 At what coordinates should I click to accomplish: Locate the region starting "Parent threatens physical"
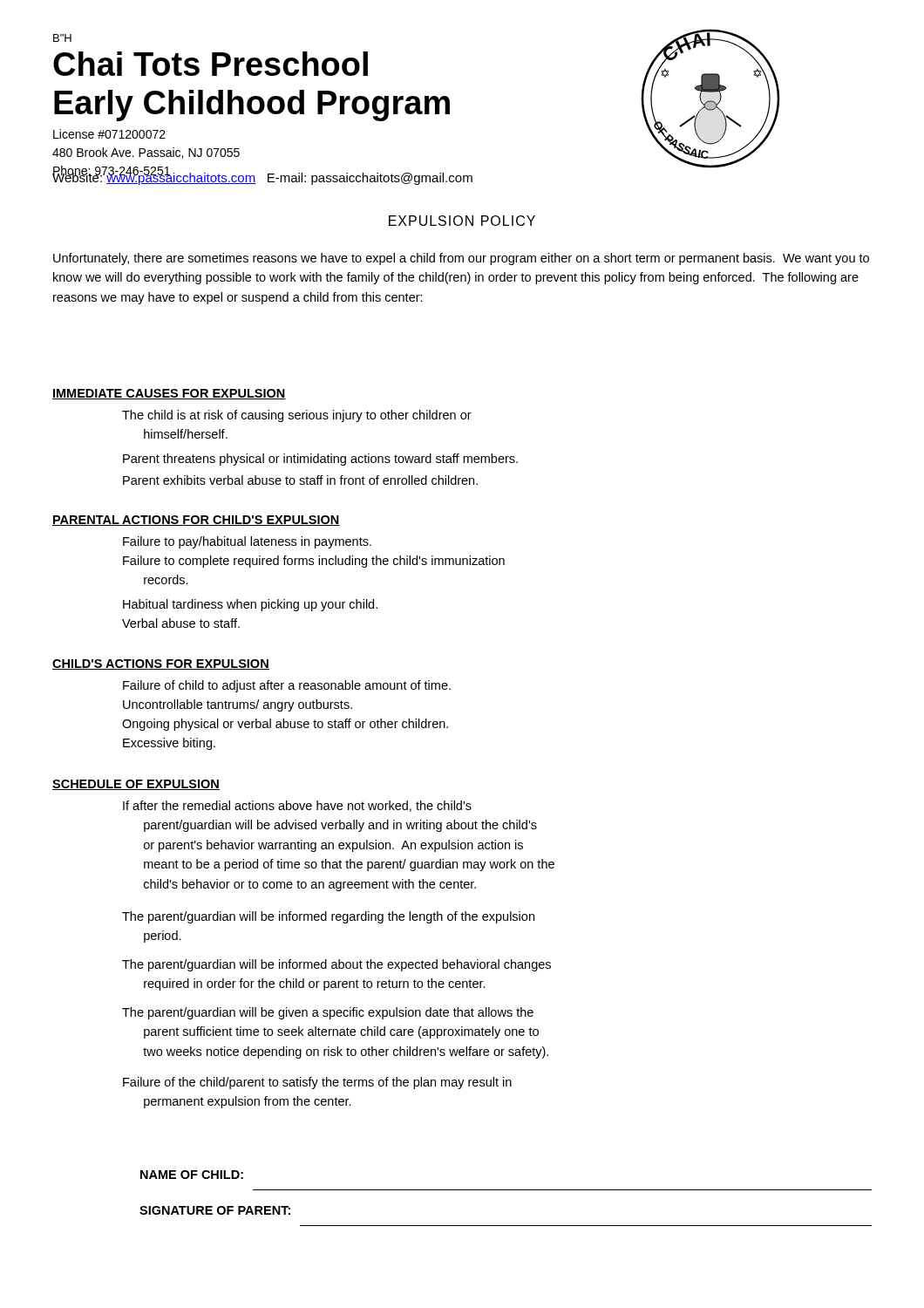[x=320, y=459]
